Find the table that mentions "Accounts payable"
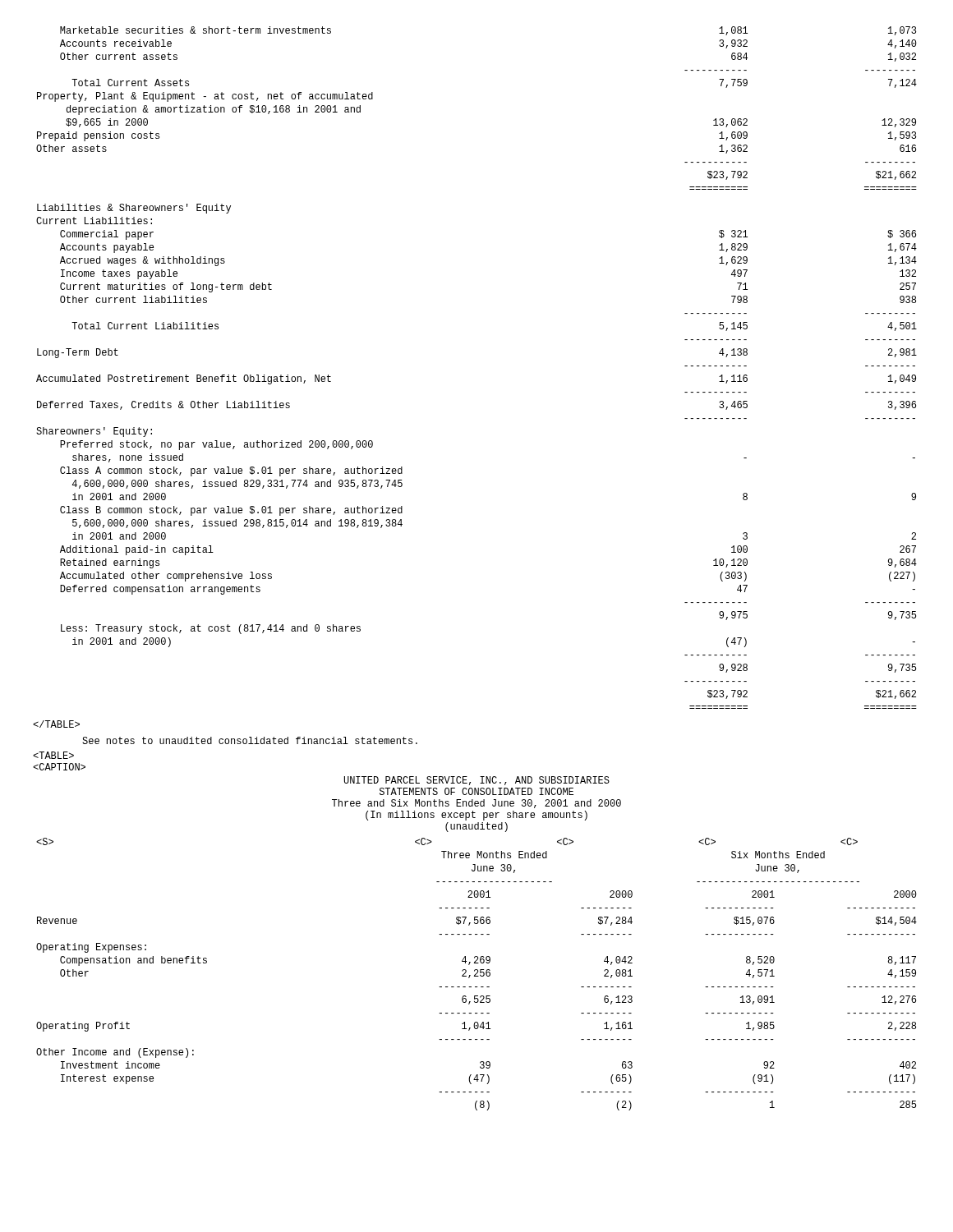The image size is (953, 1232). coord(476,370)
